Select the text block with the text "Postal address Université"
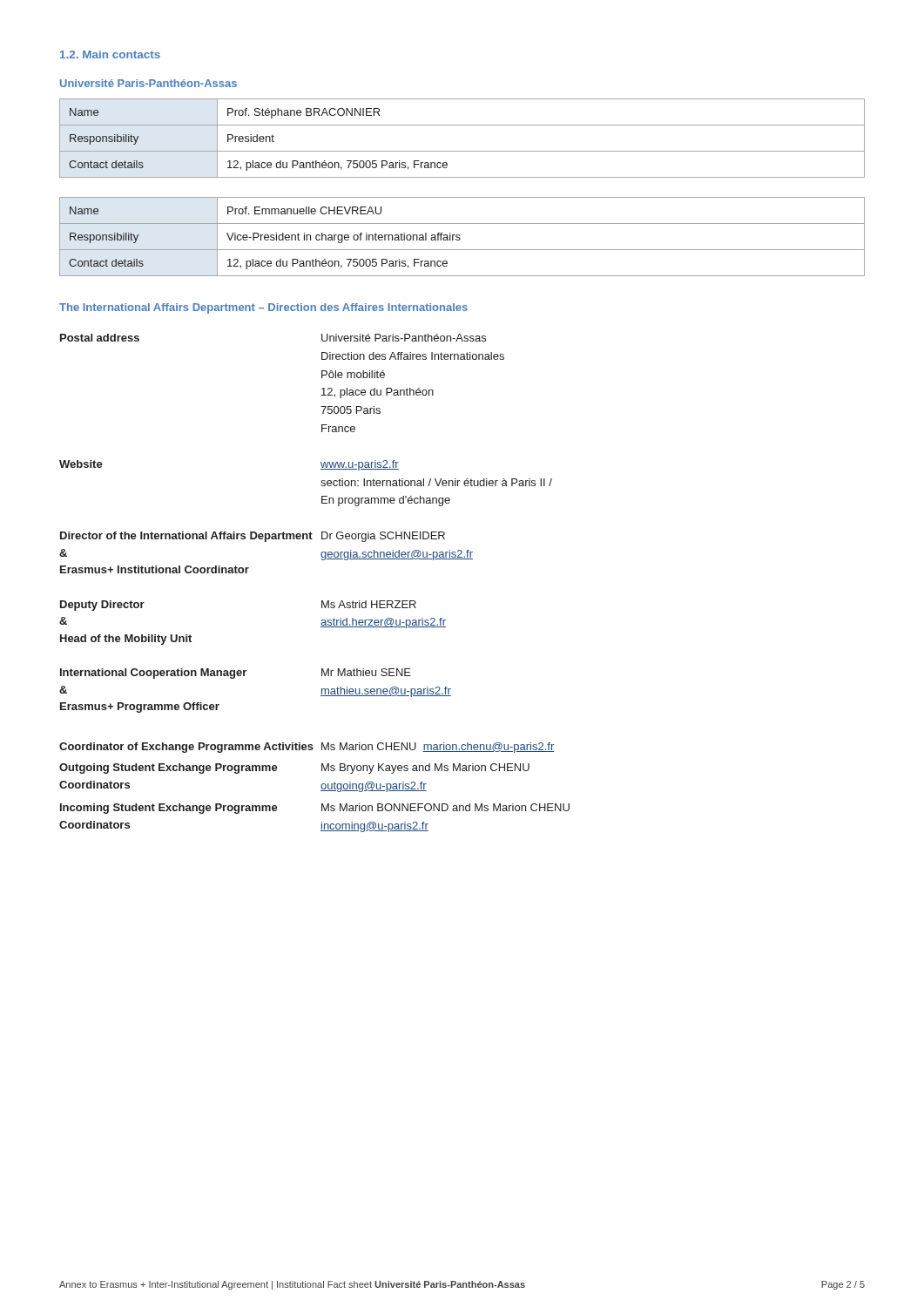 tap(103, 338)
